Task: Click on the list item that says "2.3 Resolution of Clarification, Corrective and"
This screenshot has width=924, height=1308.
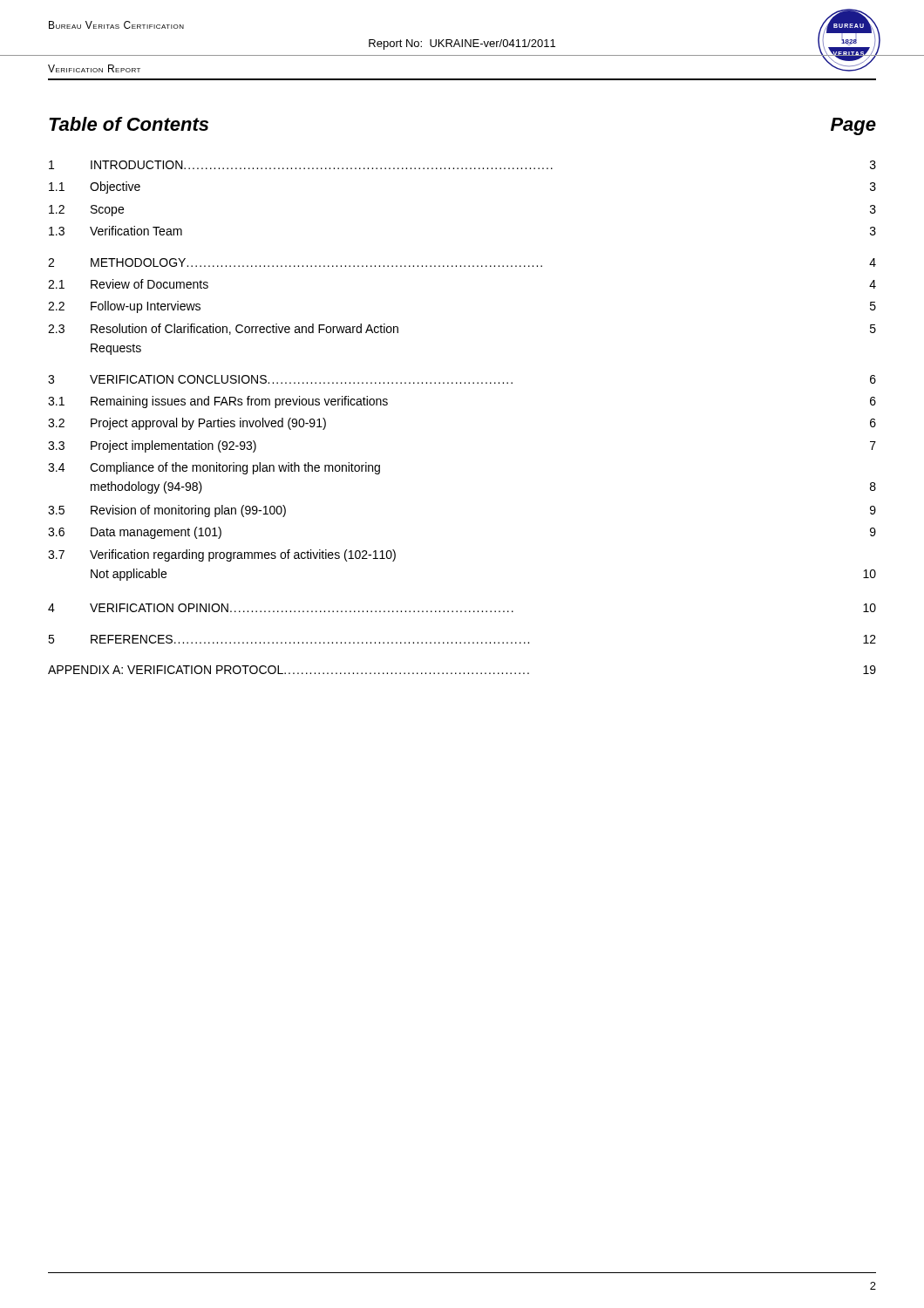Action: [x=245, y=329]
